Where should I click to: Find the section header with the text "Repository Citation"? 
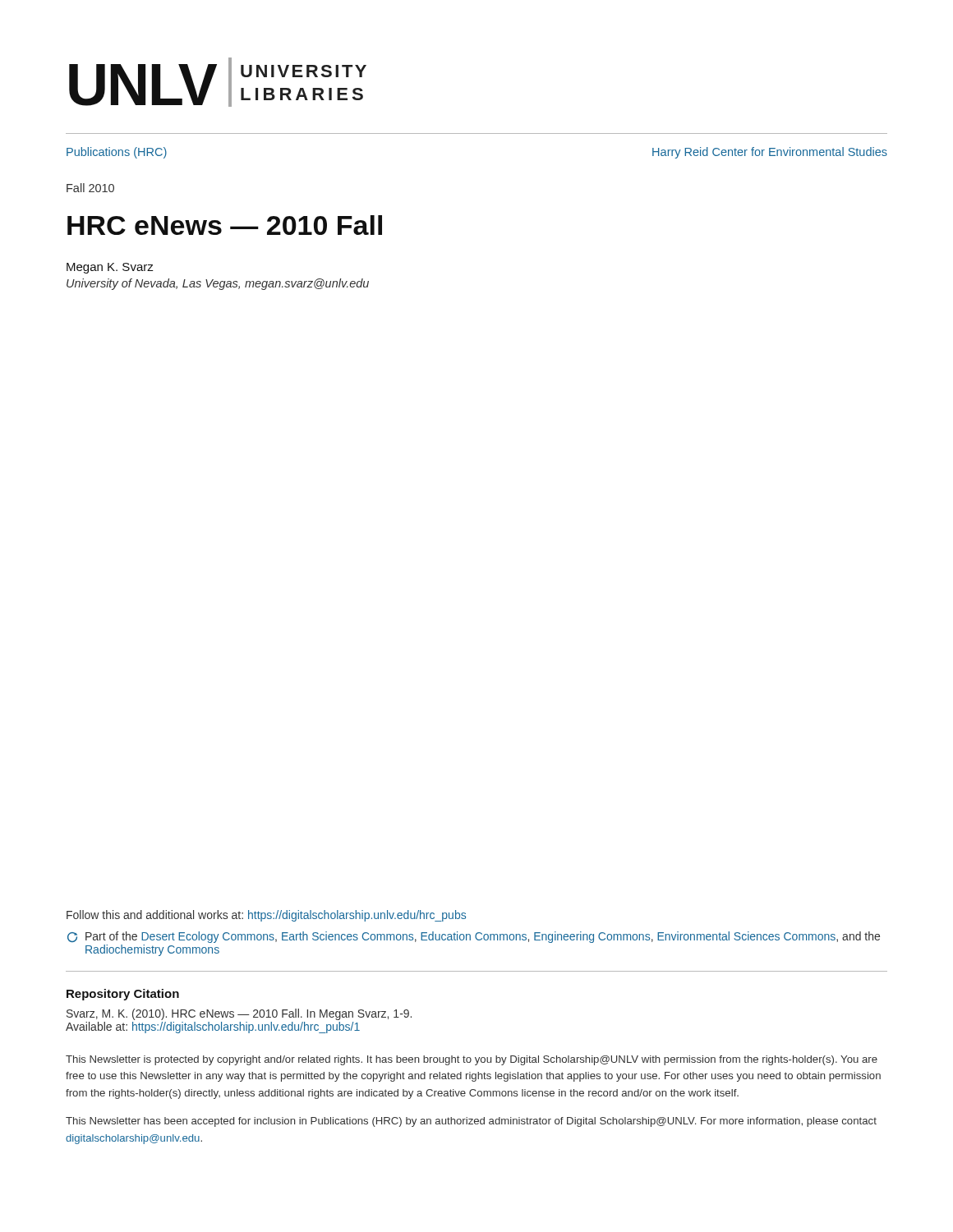coord(123,993)
